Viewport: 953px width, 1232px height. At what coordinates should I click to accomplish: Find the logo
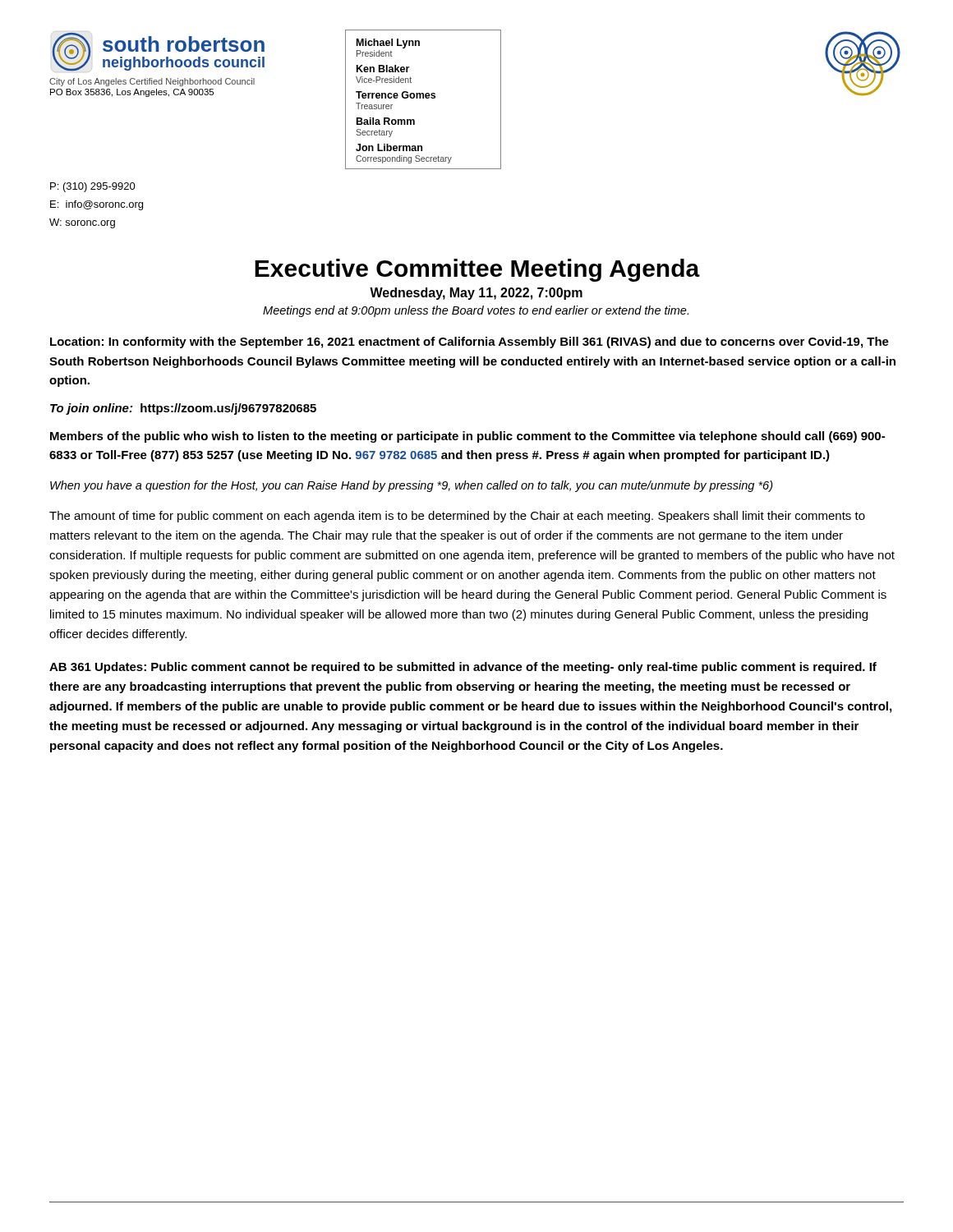(863, 70)
